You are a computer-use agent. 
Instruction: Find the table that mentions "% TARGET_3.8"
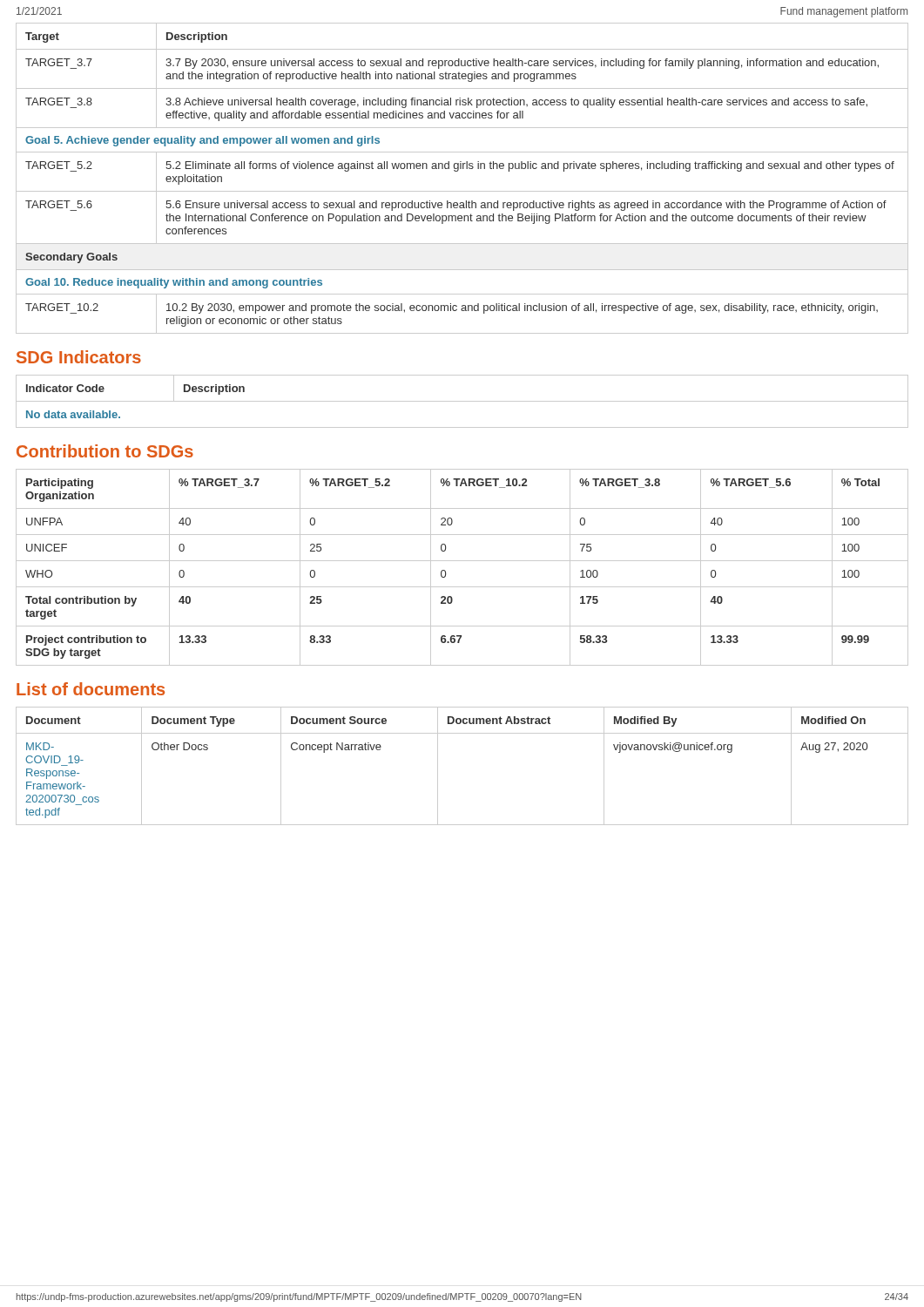[462, 567]
